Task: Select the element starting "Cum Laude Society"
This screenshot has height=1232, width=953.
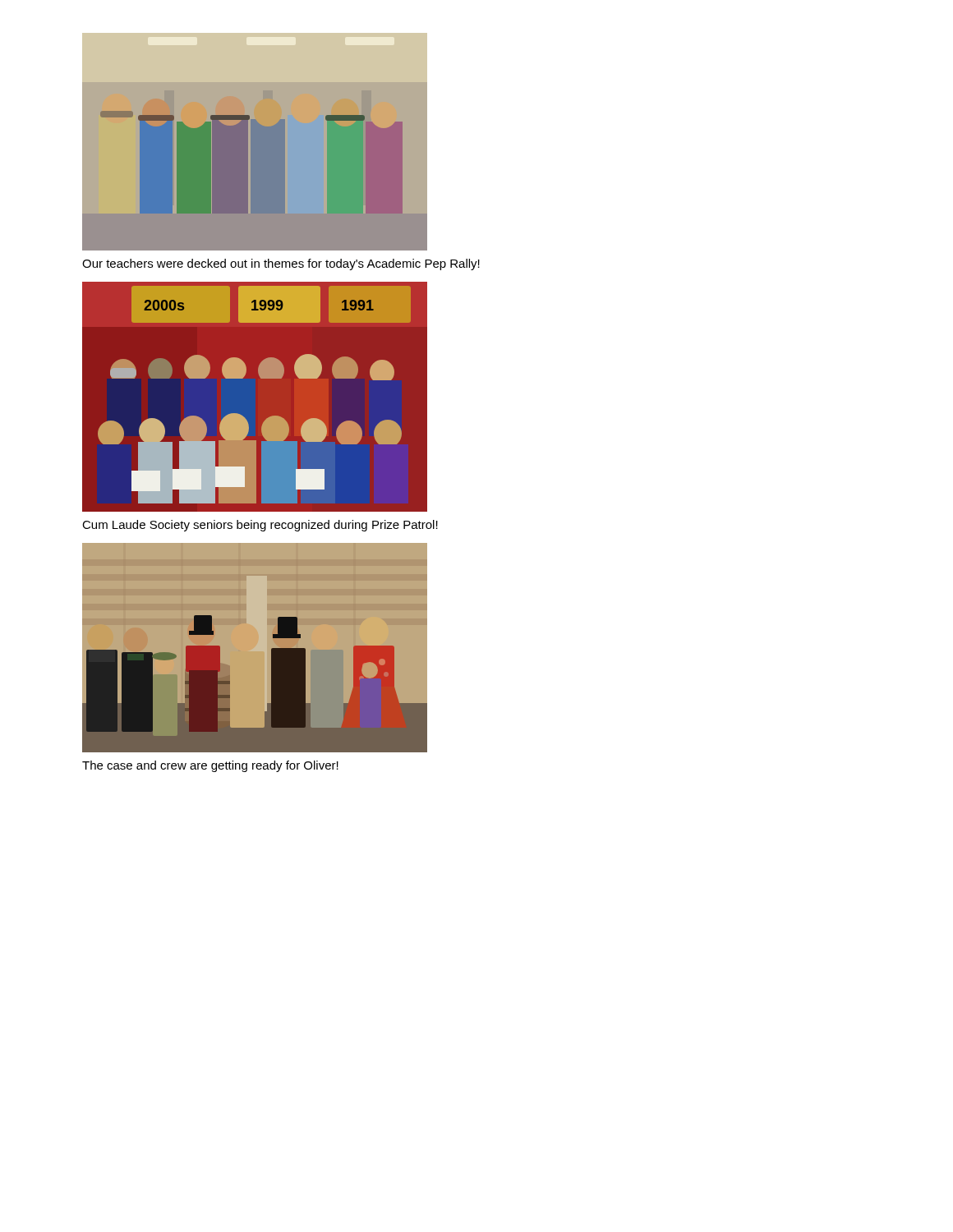Action: click(260, 524)
